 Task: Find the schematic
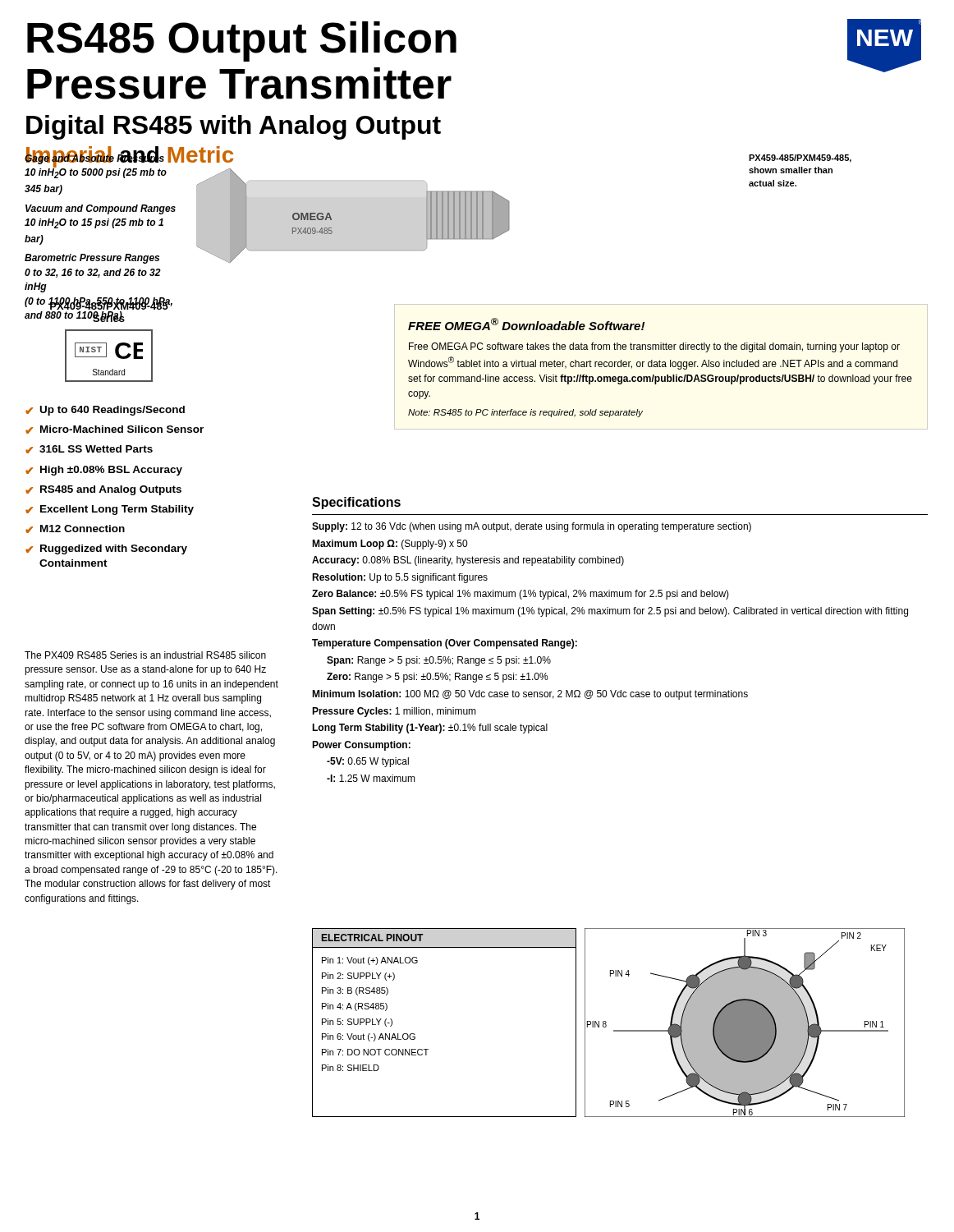(x=745, y=1023)
